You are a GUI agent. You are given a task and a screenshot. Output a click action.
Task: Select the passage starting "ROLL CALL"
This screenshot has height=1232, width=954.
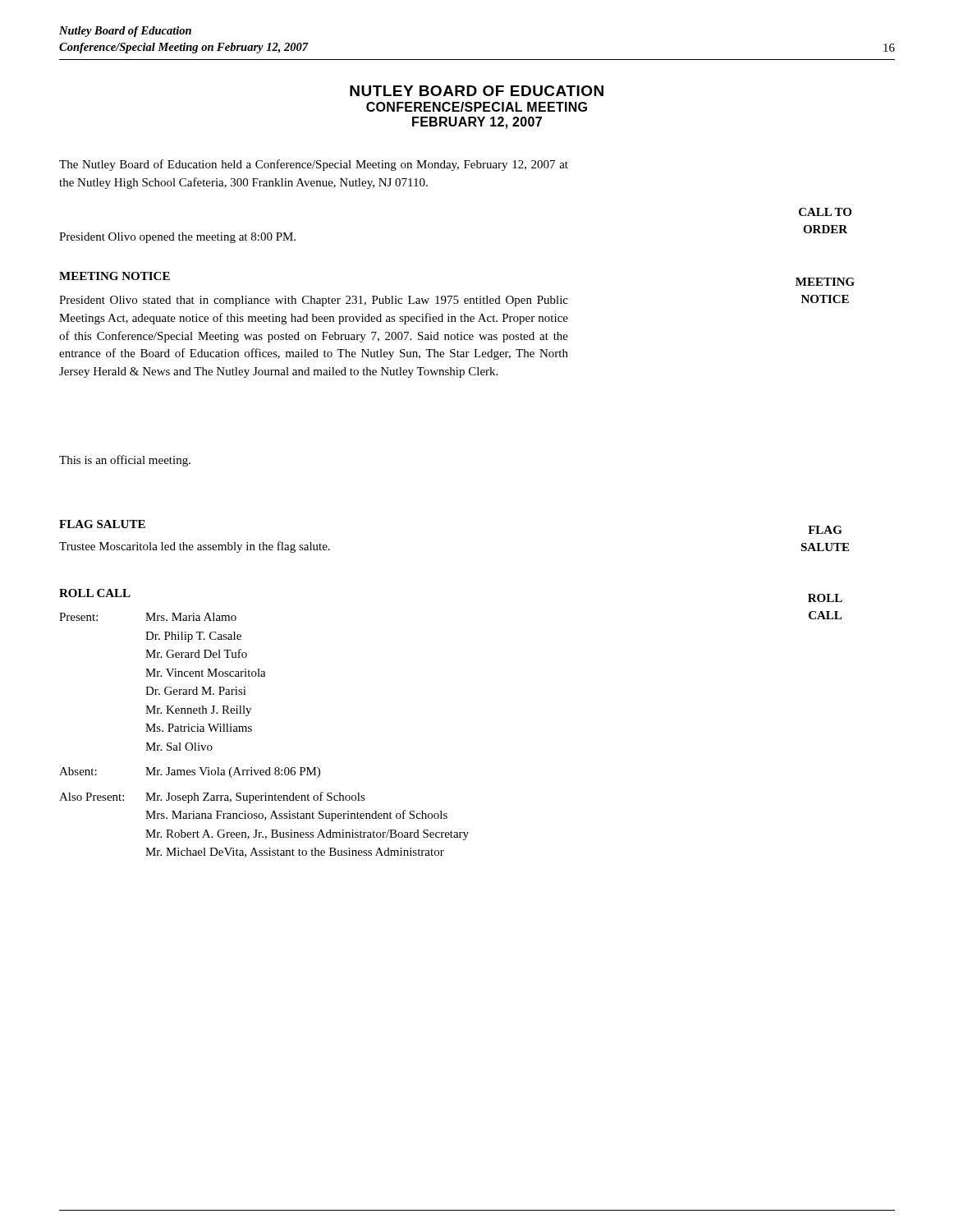point(95,593)
